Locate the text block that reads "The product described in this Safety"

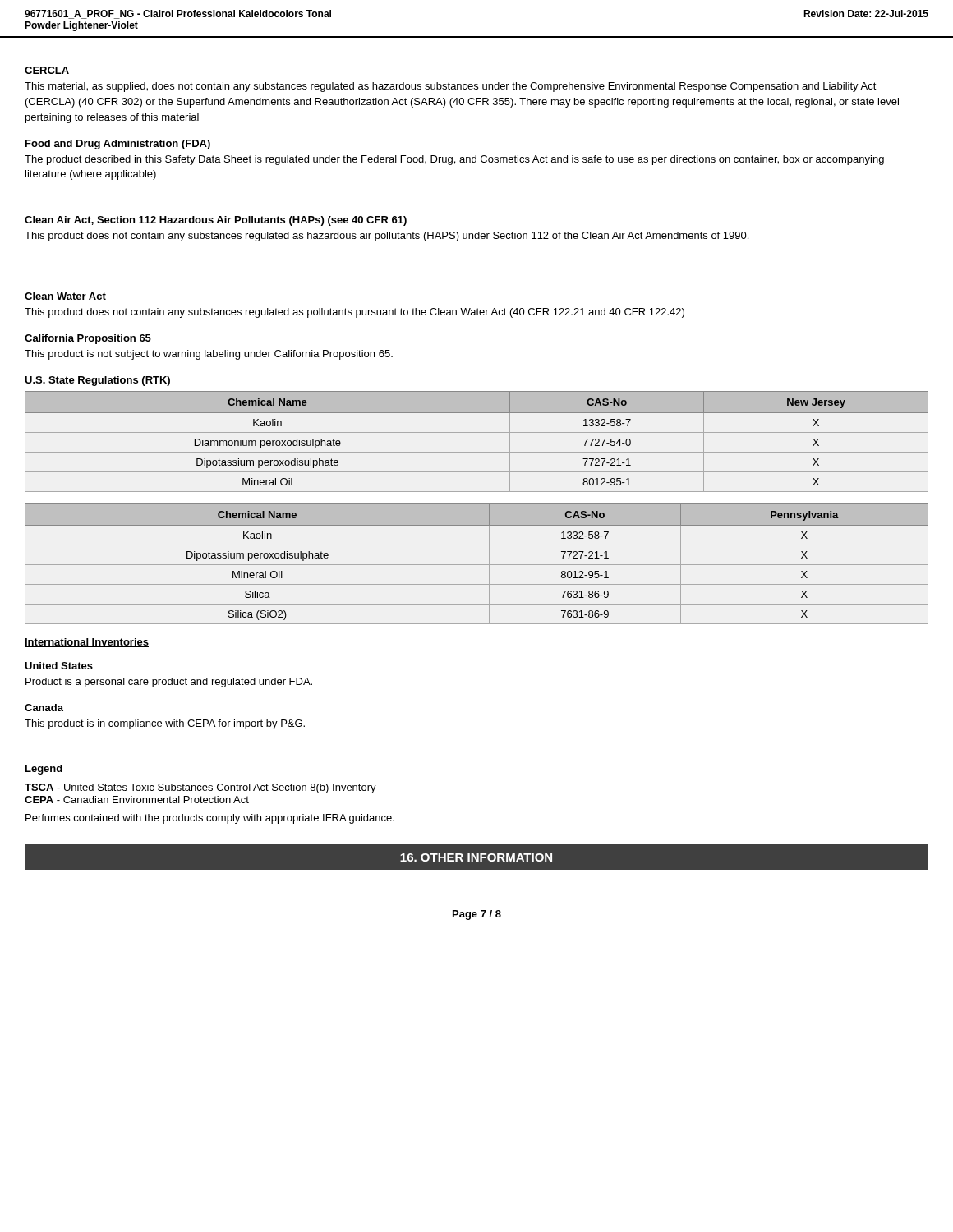(x=454, y=166)
